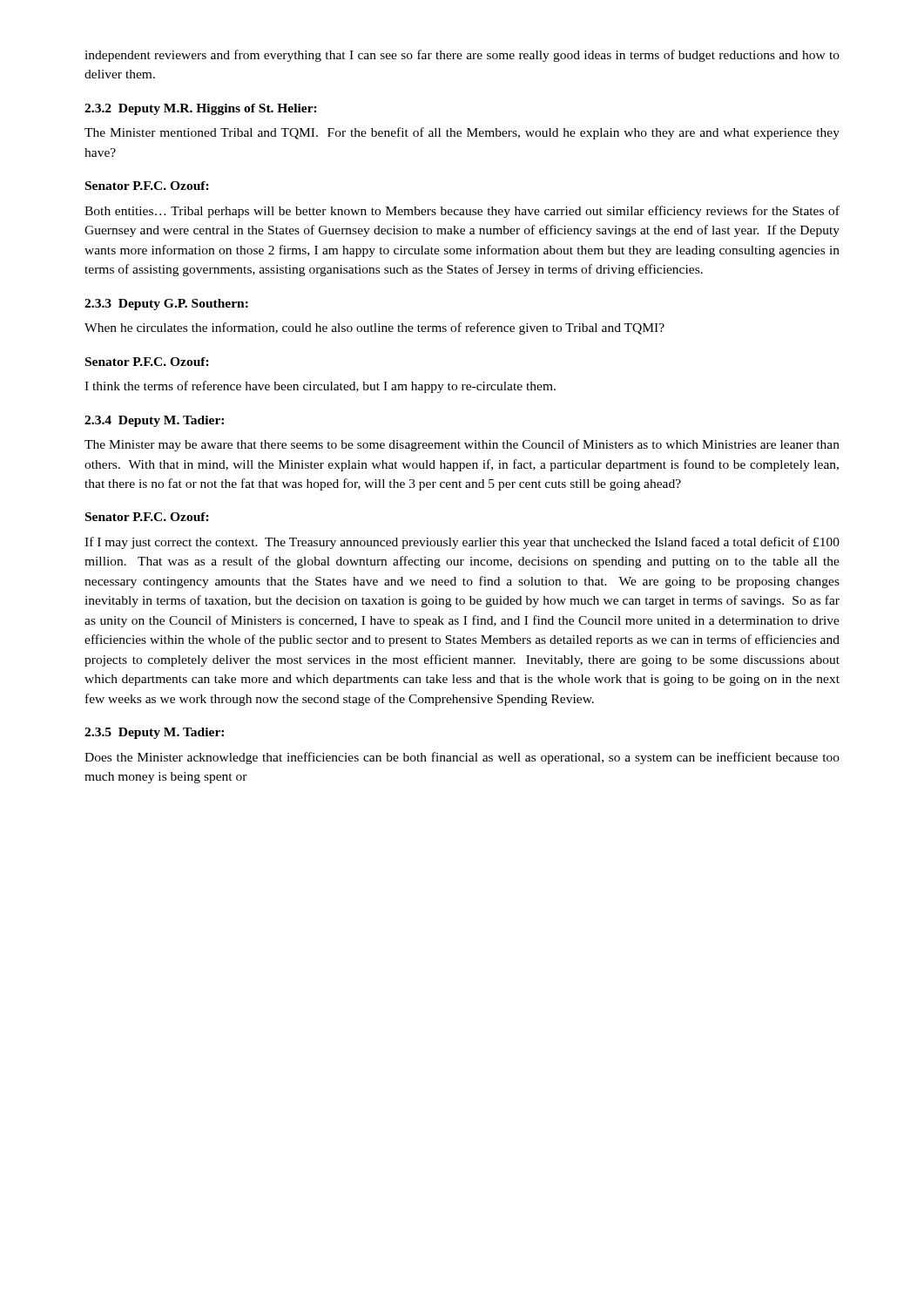This screenshot has height=1307, width=924.
Task: Locate the block of text that opens with "The Minister may"
Action: (462, 464)
